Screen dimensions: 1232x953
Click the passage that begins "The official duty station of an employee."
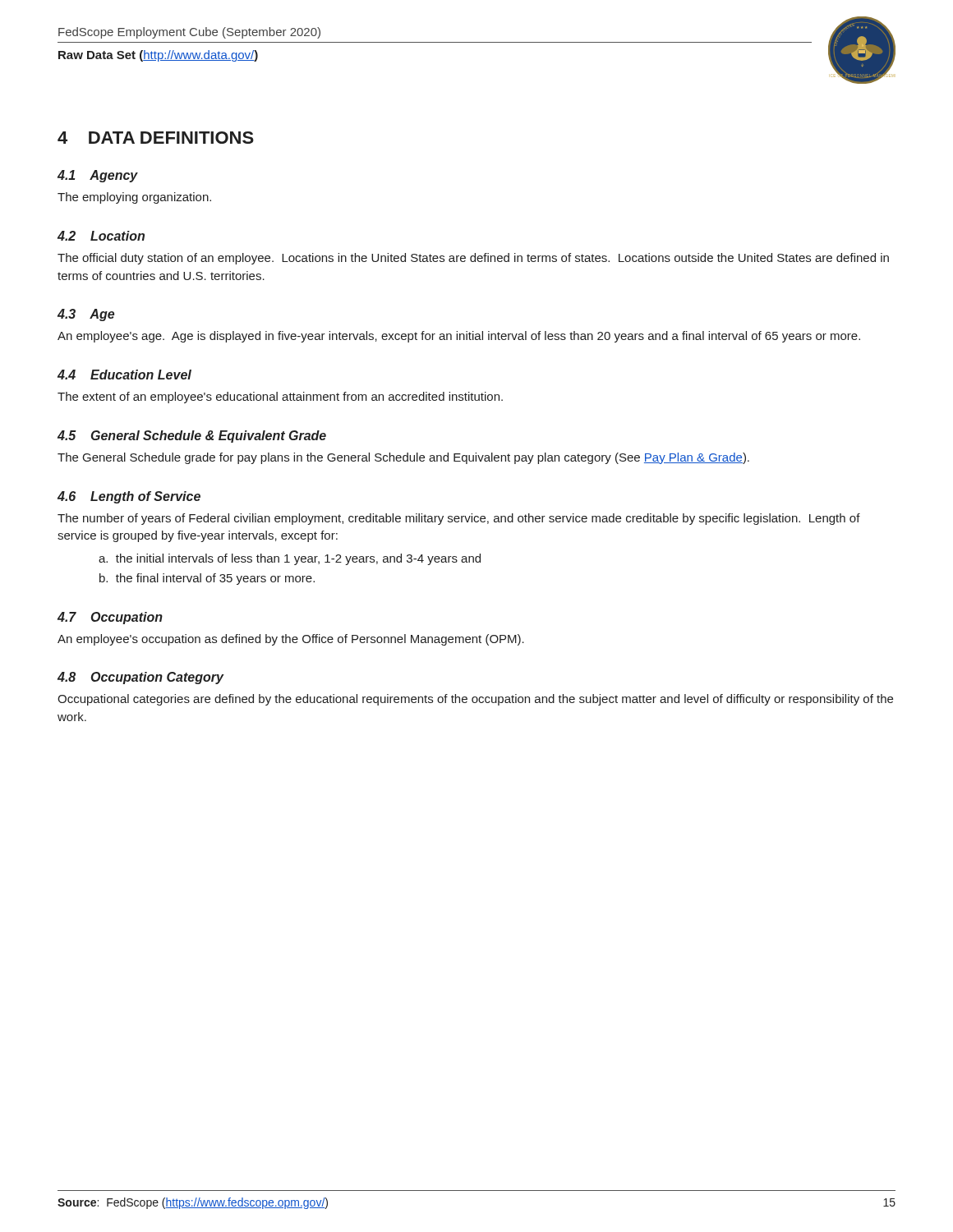click(x=474, y=266)
